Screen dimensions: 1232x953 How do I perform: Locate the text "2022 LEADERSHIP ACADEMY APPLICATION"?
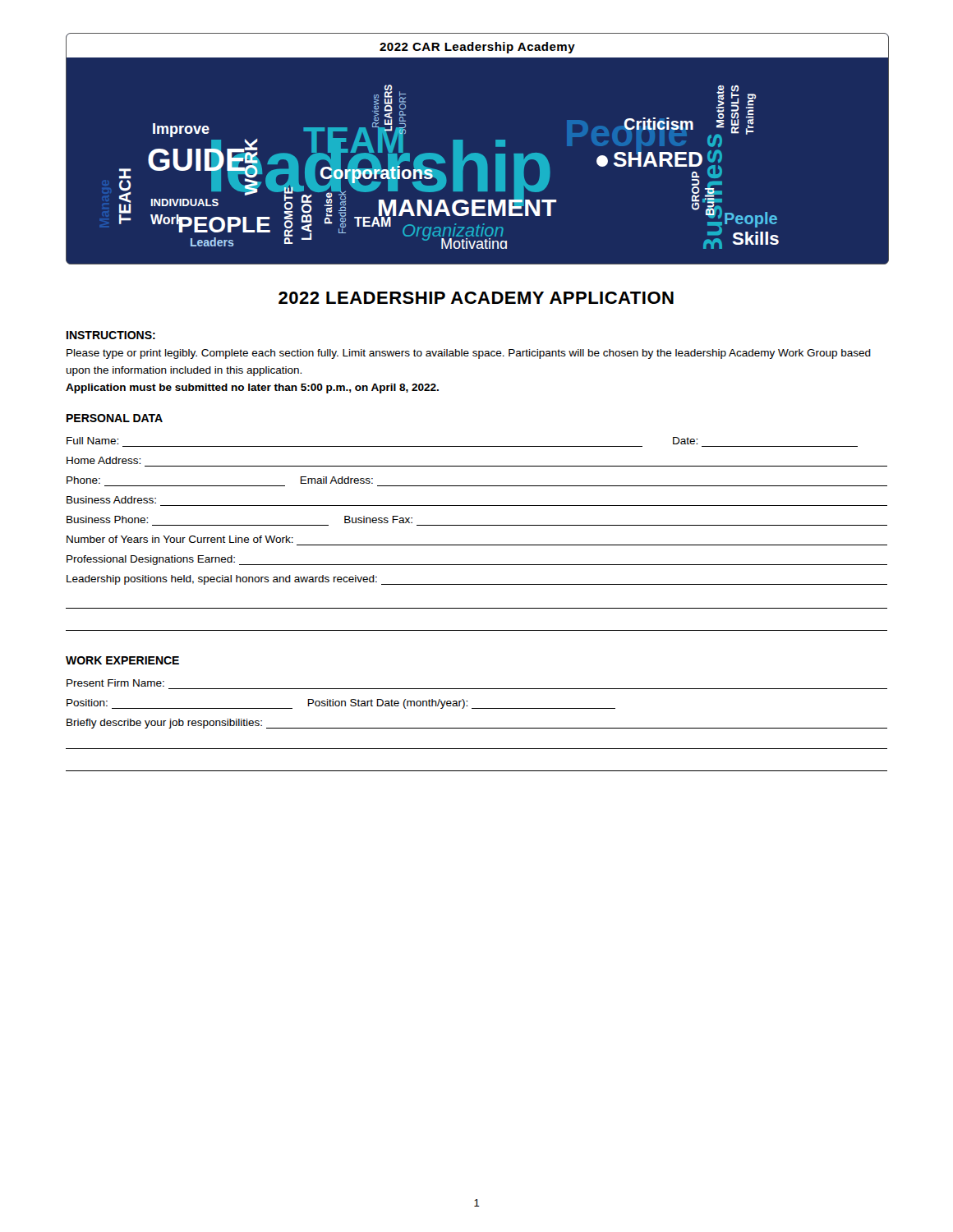tap(476, 298)
